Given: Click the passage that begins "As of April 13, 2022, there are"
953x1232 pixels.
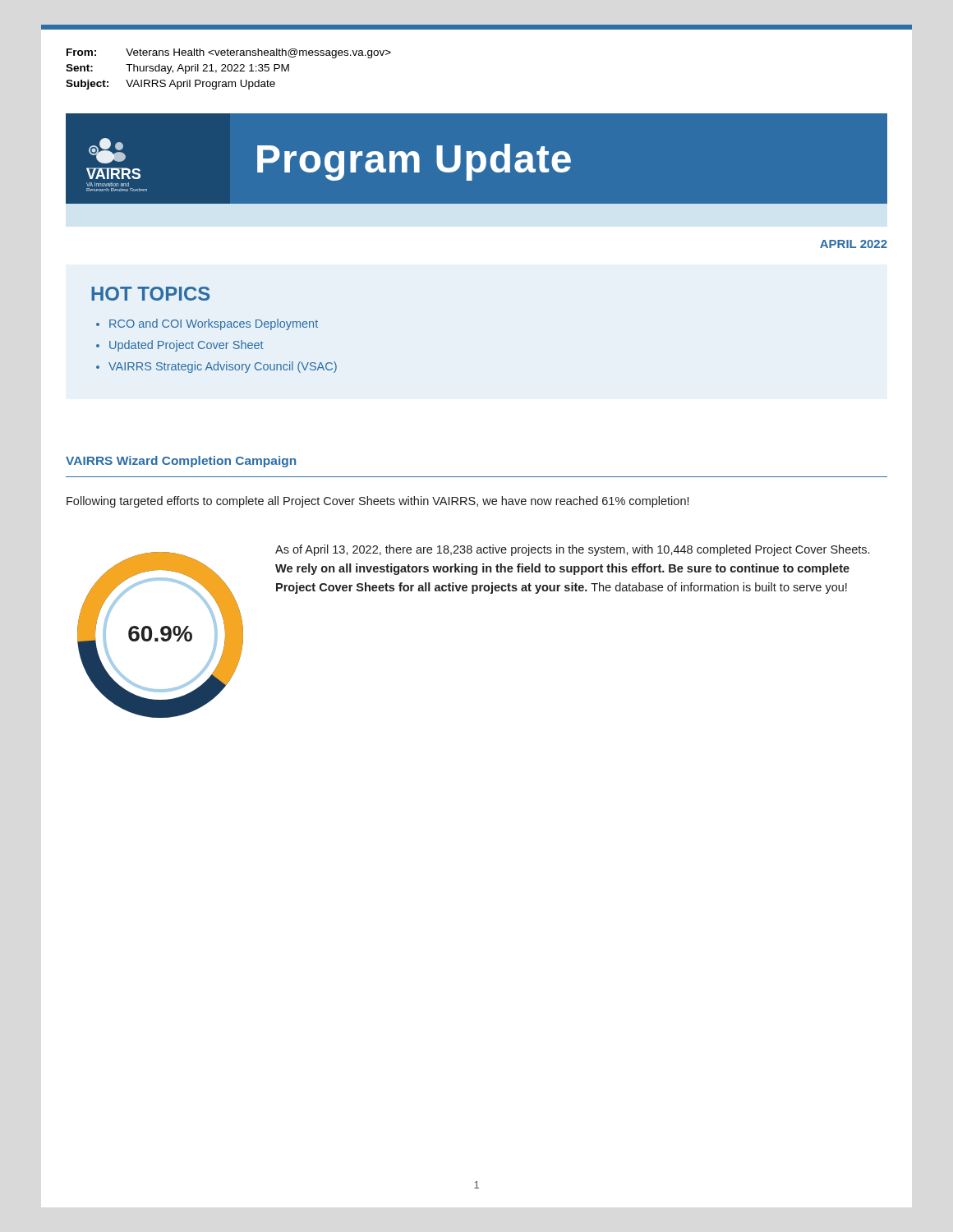Looking at the screenshot, I should tap(573, 569).
